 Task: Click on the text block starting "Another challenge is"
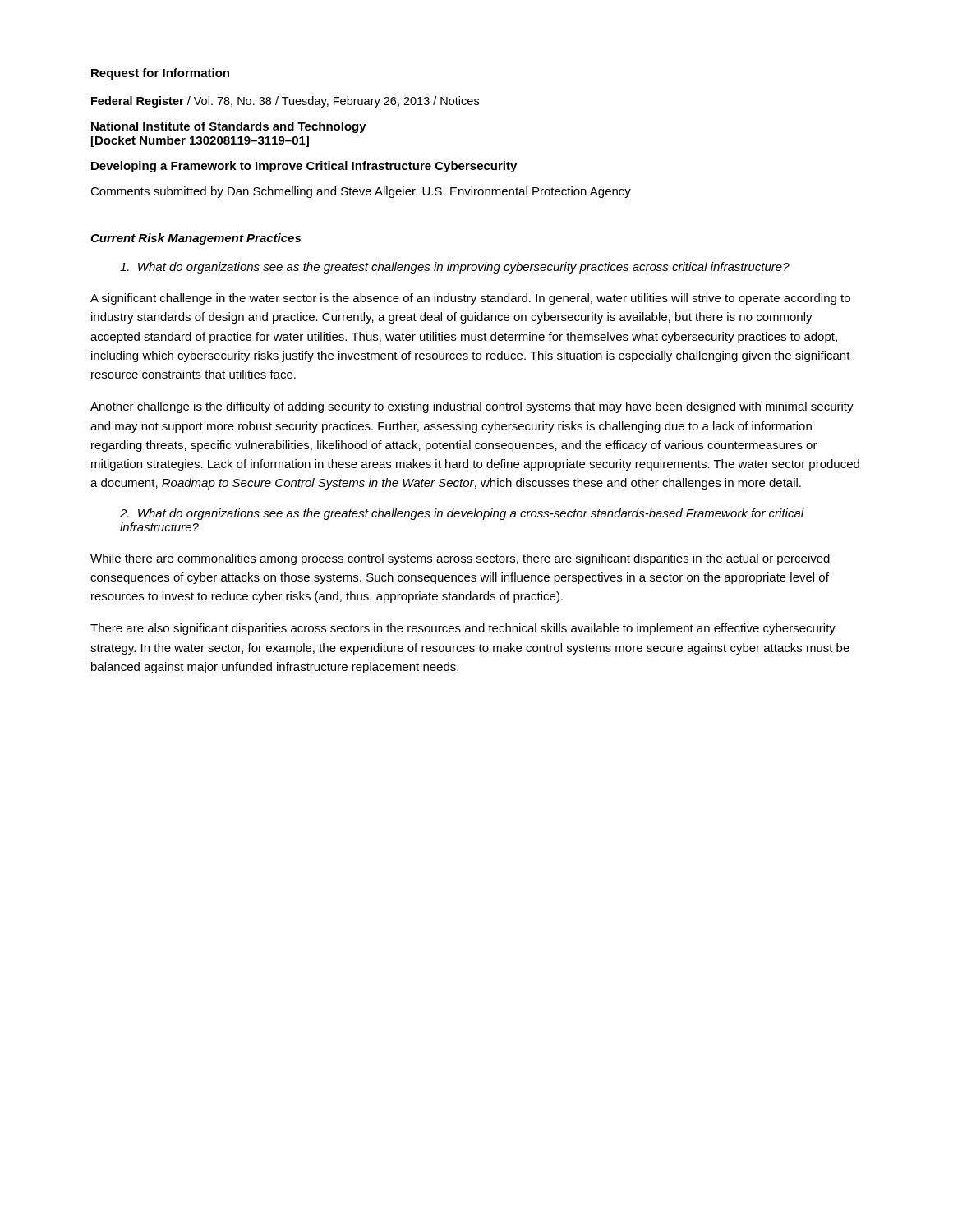tap(475, 445)
